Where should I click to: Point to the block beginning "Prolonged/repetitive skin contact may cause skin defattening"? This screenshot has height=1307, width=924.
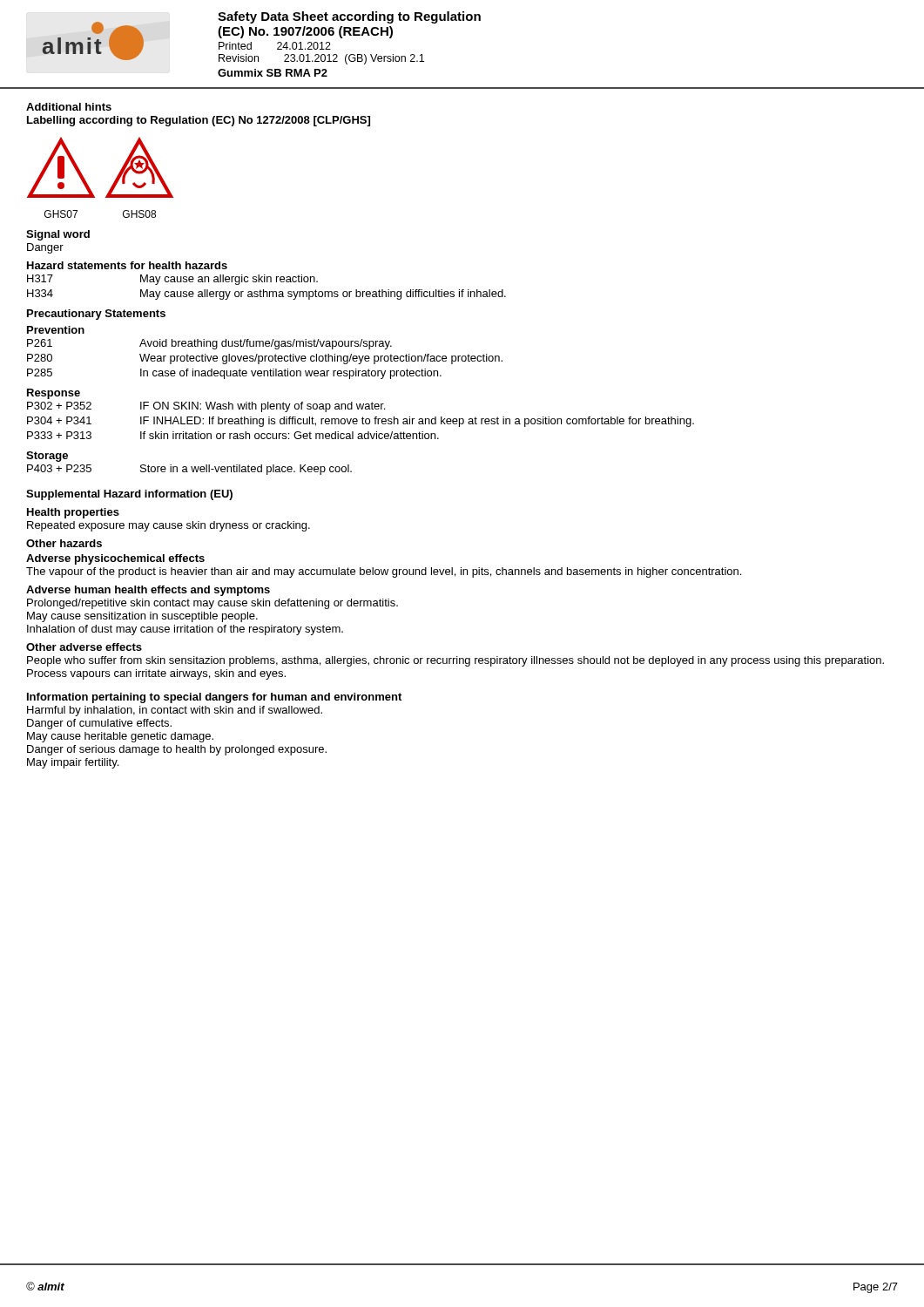pyautogui.click(x=212, y=616)
